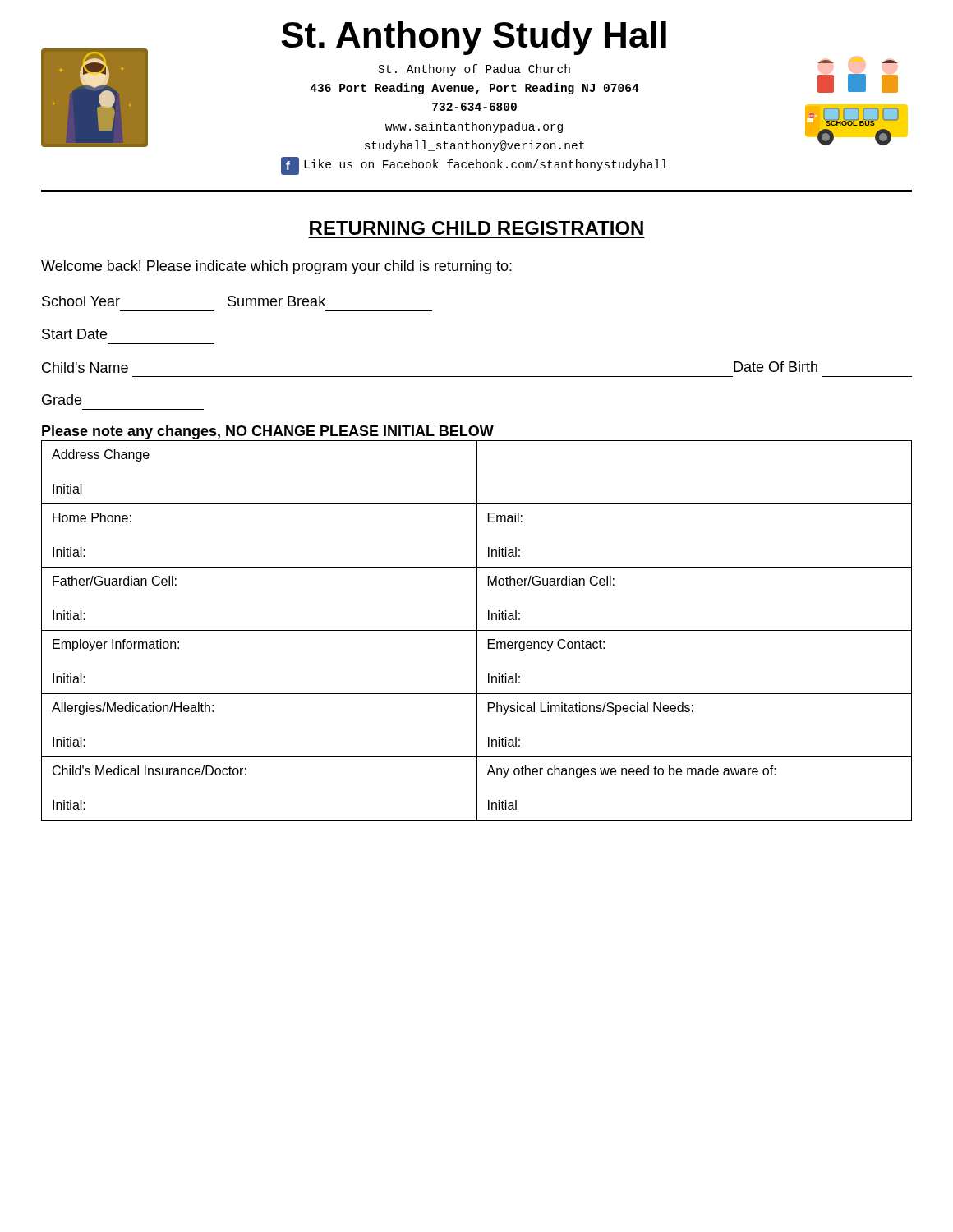Click the passage that begins "St. Anthony of"
The height and width of the screenshot is (1232, 953).
[474, 119]
